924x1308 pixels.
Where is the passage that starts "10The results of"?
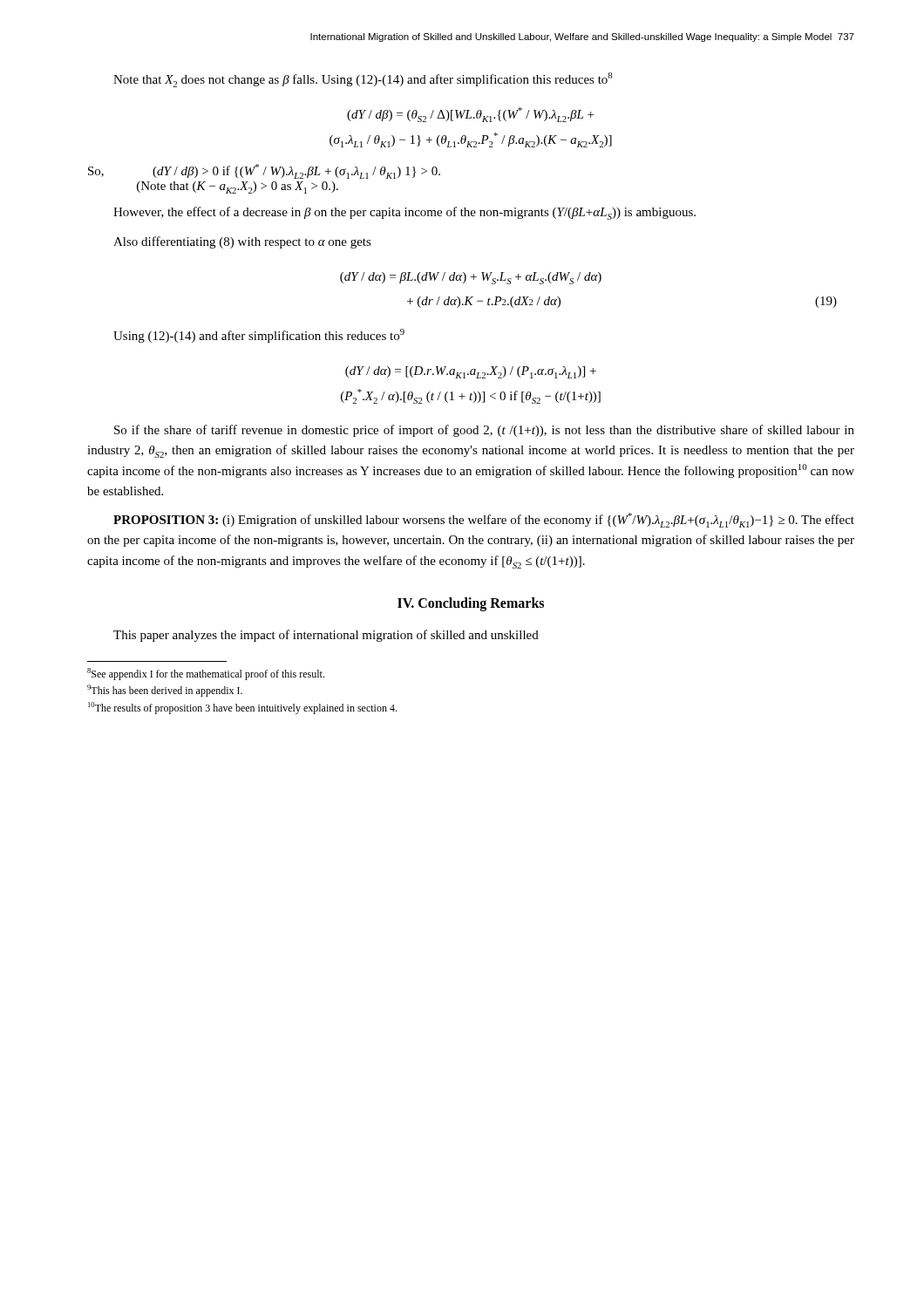coord(242,707)
